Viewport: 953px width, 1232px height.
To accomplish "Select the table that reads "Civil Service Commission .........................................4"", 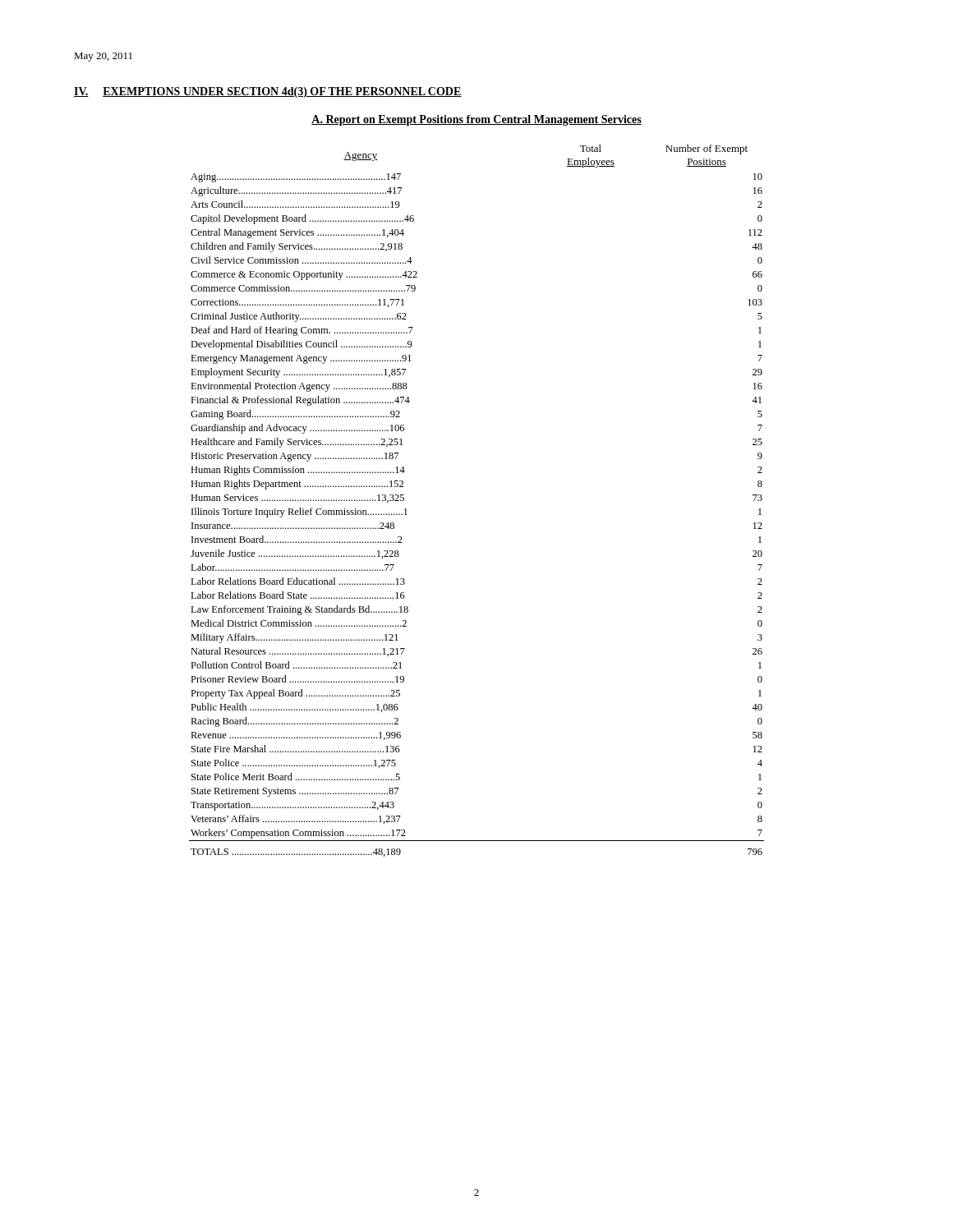I will point(476,500).
